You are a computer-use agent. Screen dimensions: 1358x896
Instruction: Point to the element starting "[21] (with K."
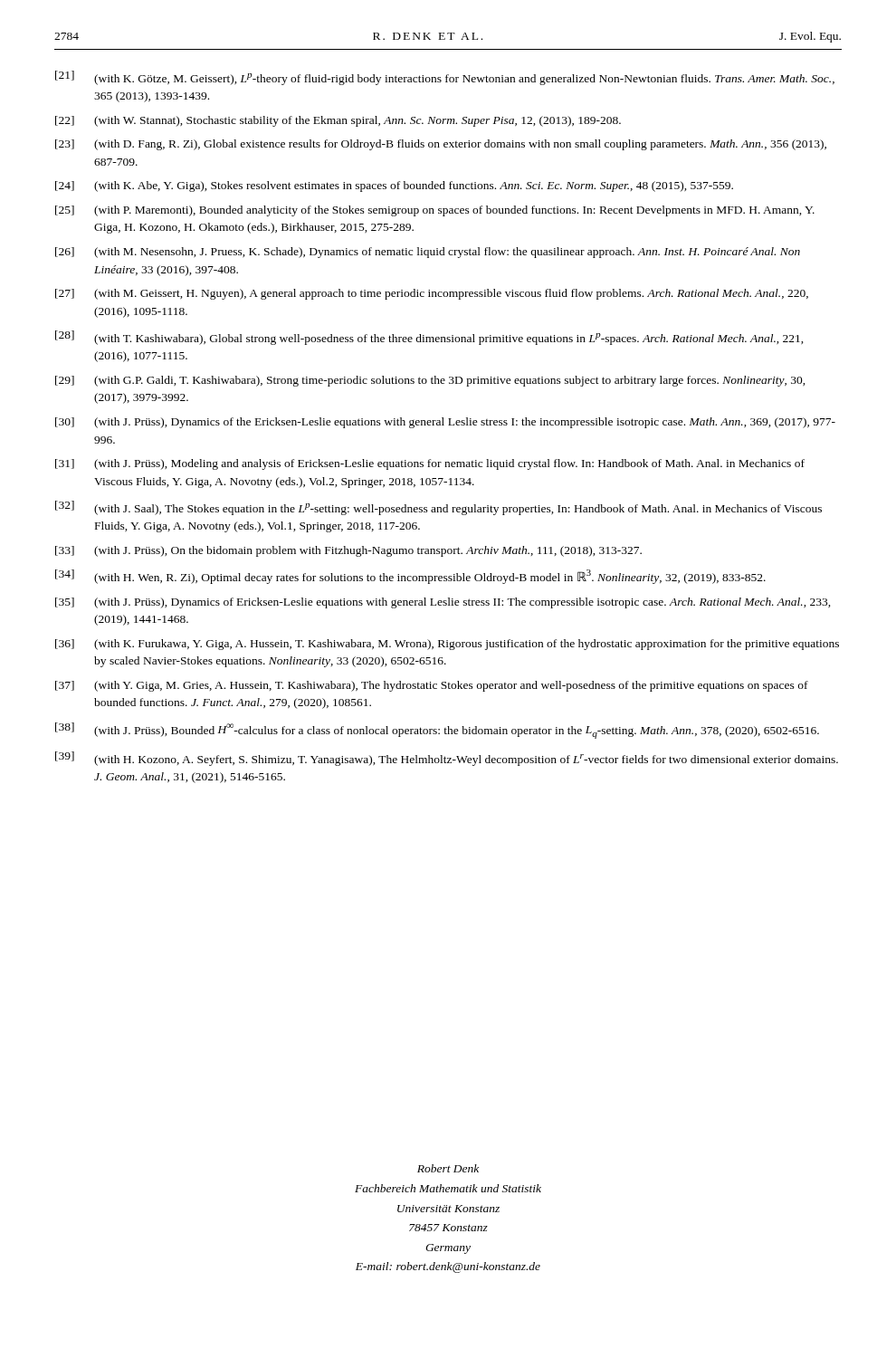448,85
